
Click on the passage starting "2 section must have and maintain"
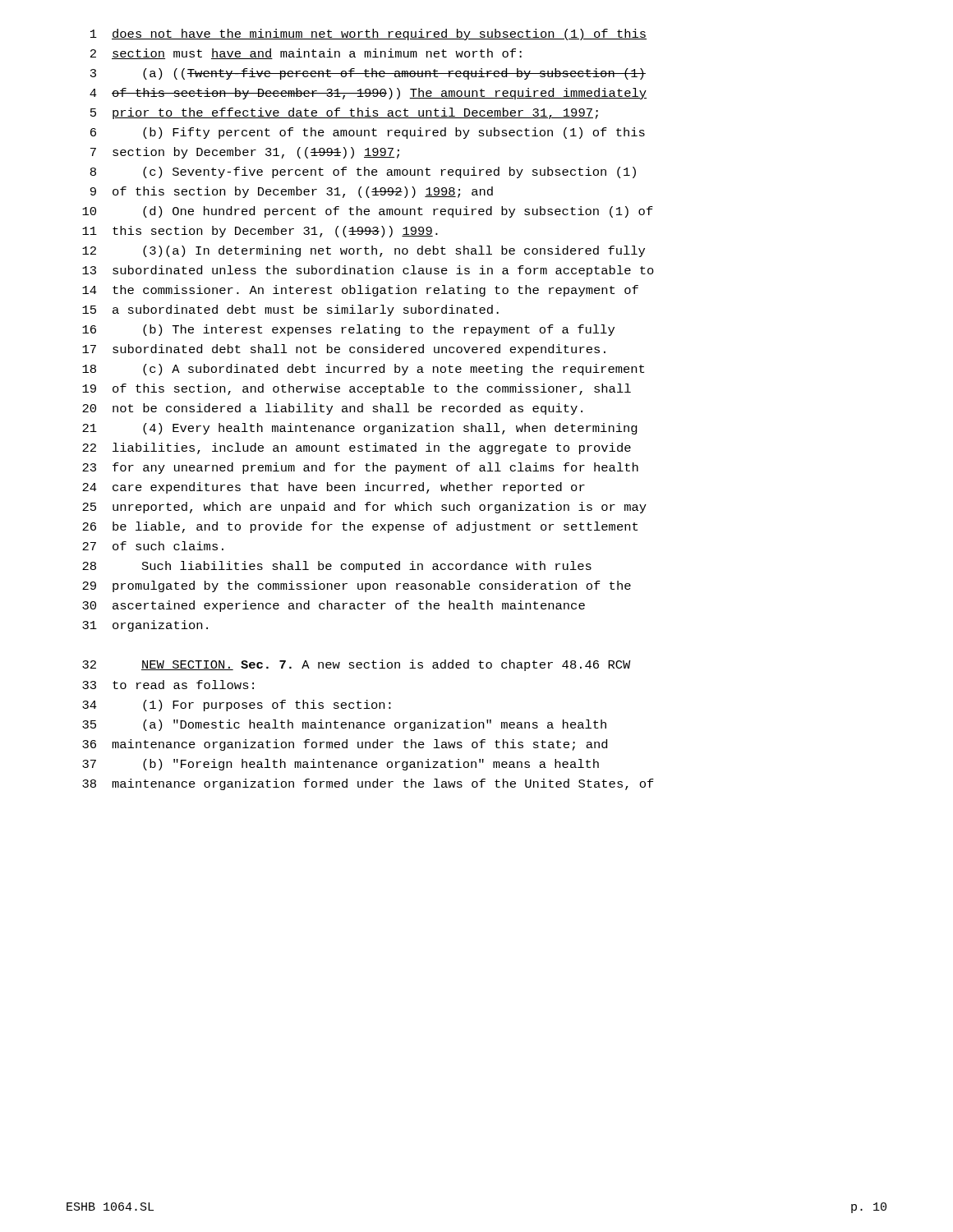(x=476, y=54)
